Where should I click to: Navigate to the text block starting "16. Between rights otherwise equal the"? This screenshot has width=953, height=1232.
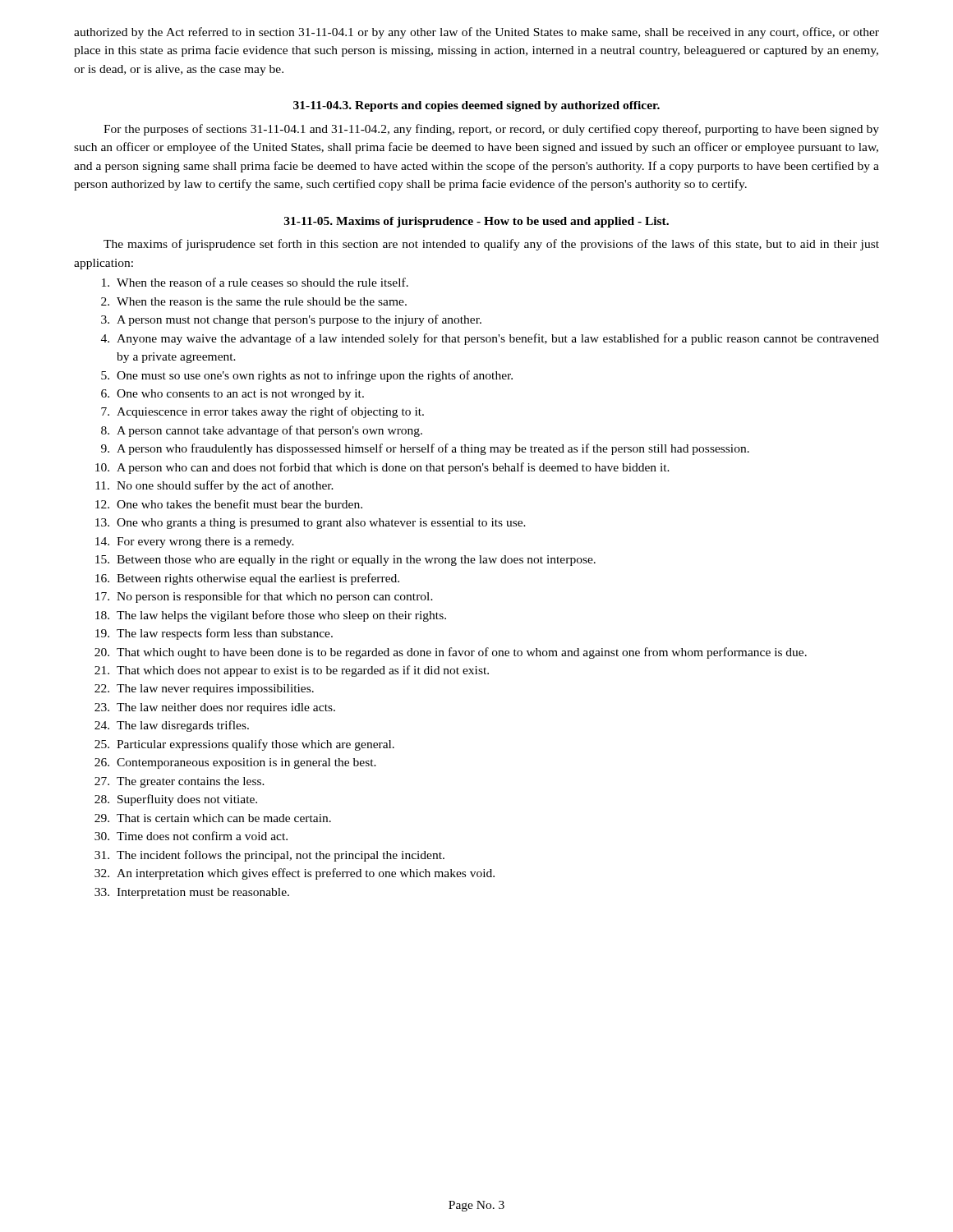click(x=247, y=579)
